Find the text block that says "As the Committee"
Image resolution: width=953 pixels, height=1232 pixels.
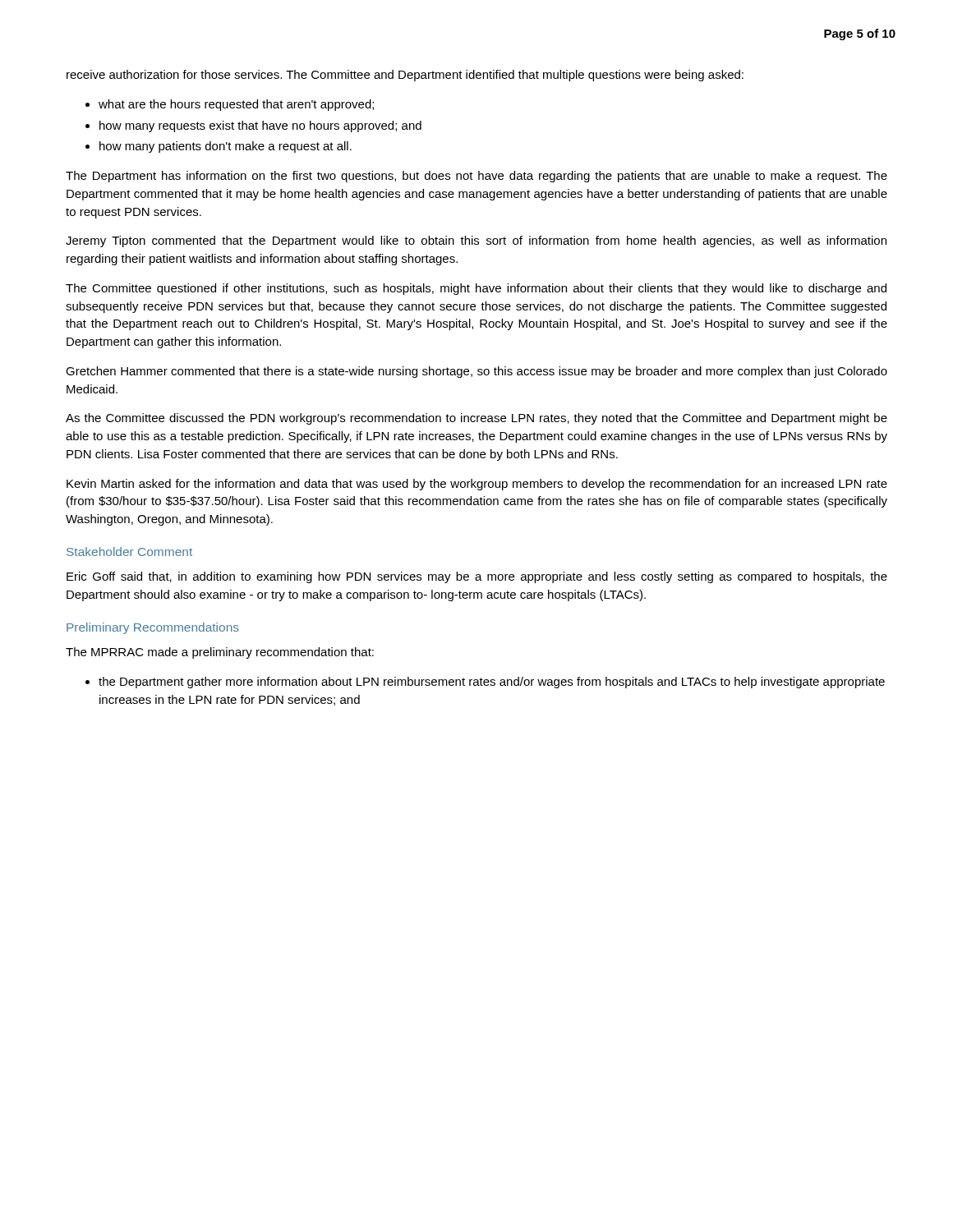tap(476, 436)
